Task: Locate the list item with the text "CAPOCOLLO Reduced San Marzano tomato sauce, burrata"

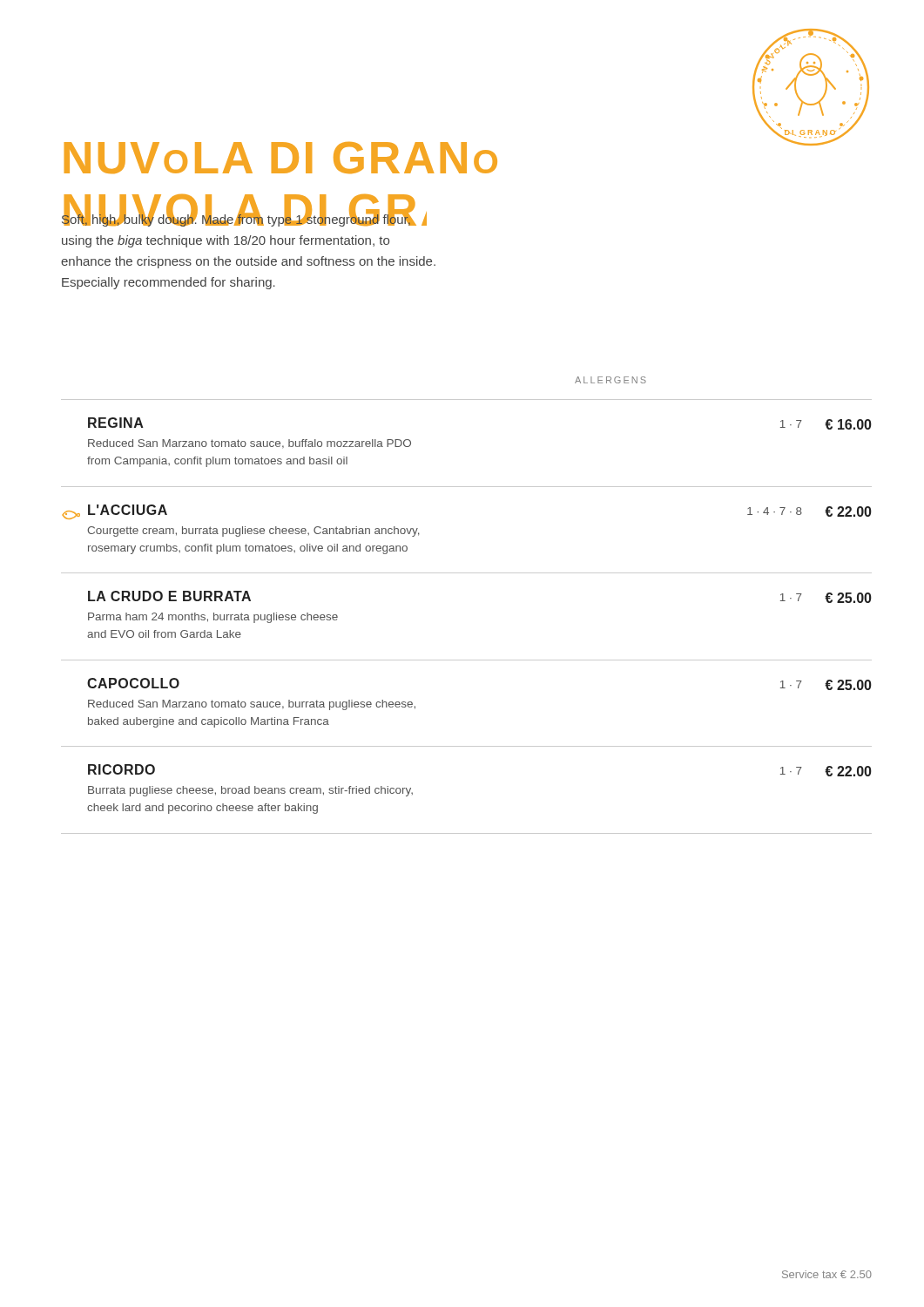Action: pyautogui.click(x=132, y=684)
